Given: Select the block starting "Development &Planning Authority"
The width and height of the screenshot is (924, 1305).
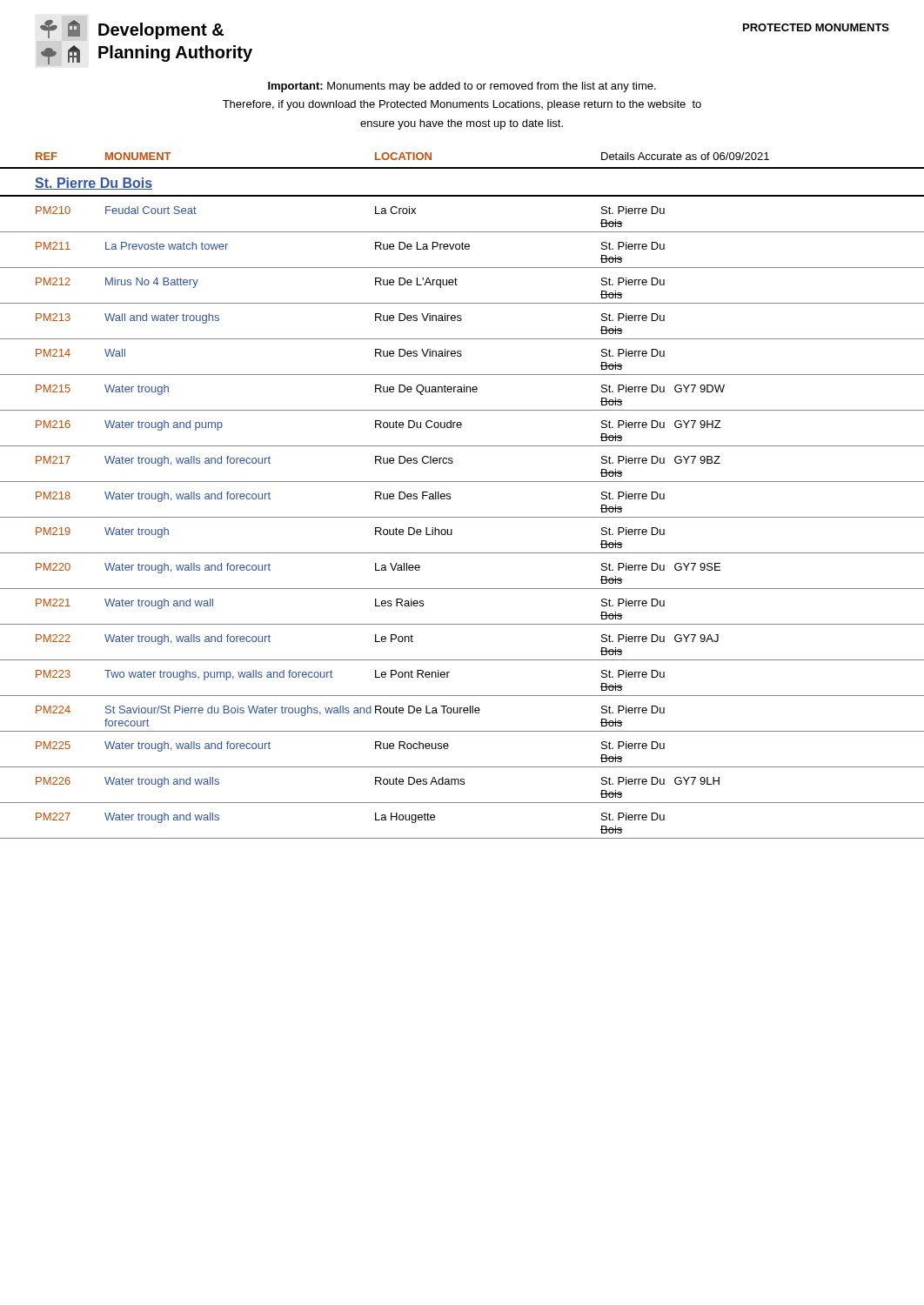Looking at the screenshot, I should (x=175, y=41).
